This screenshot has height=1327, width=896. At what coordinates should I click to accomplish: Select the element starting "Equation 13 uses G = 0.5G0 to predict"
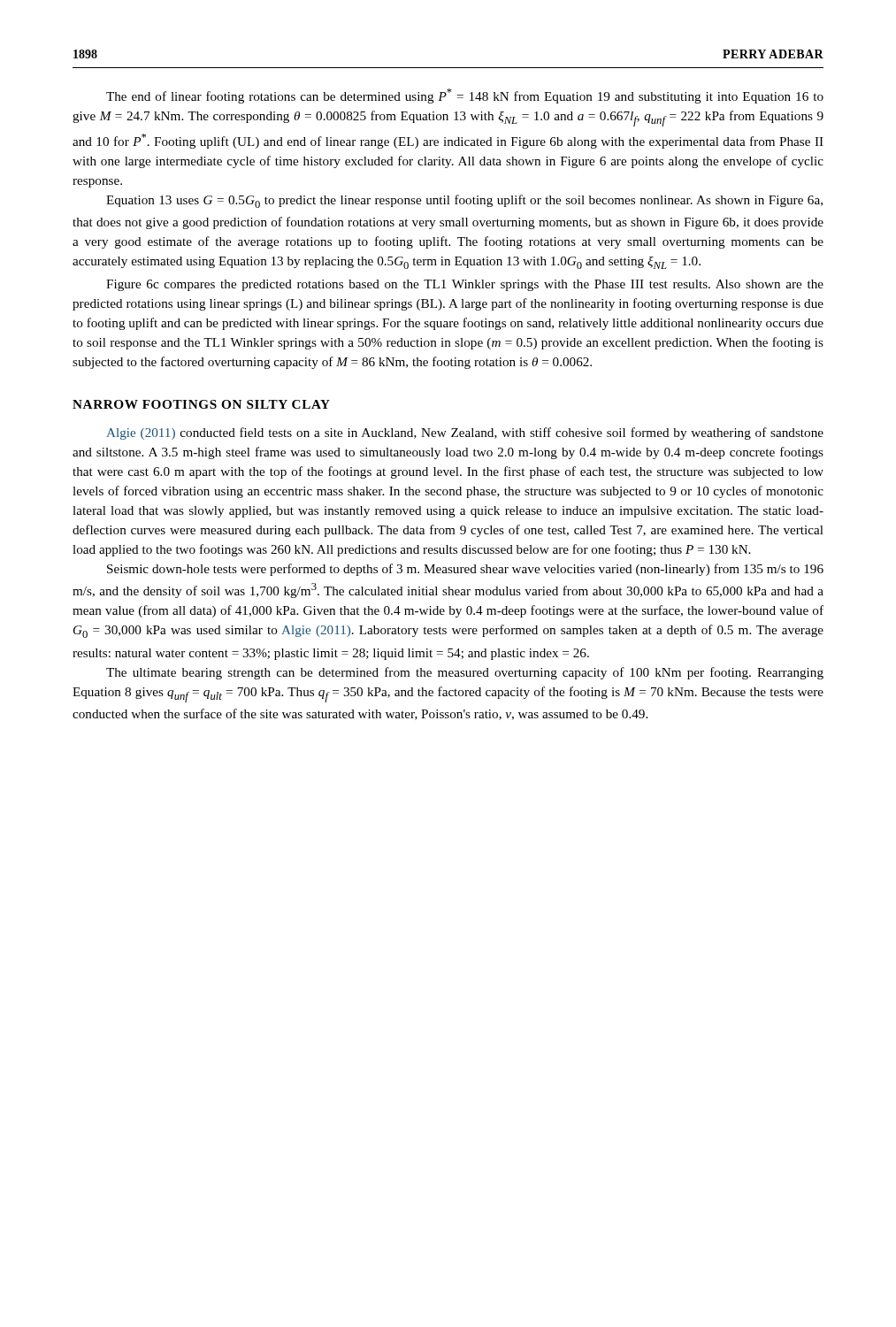448,232
